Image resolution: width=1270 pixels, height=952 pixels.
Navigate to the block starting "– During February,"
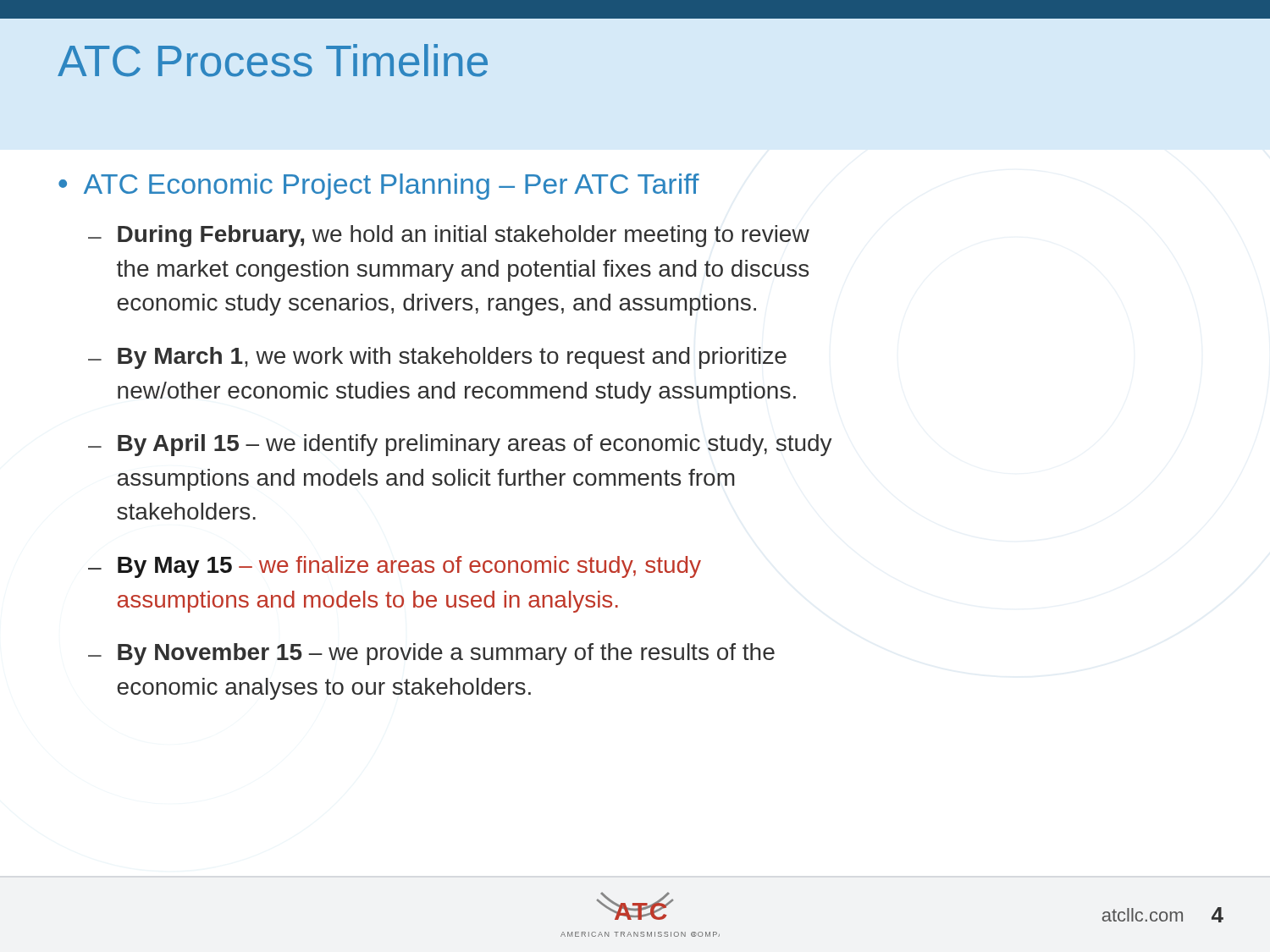[449, 269]
